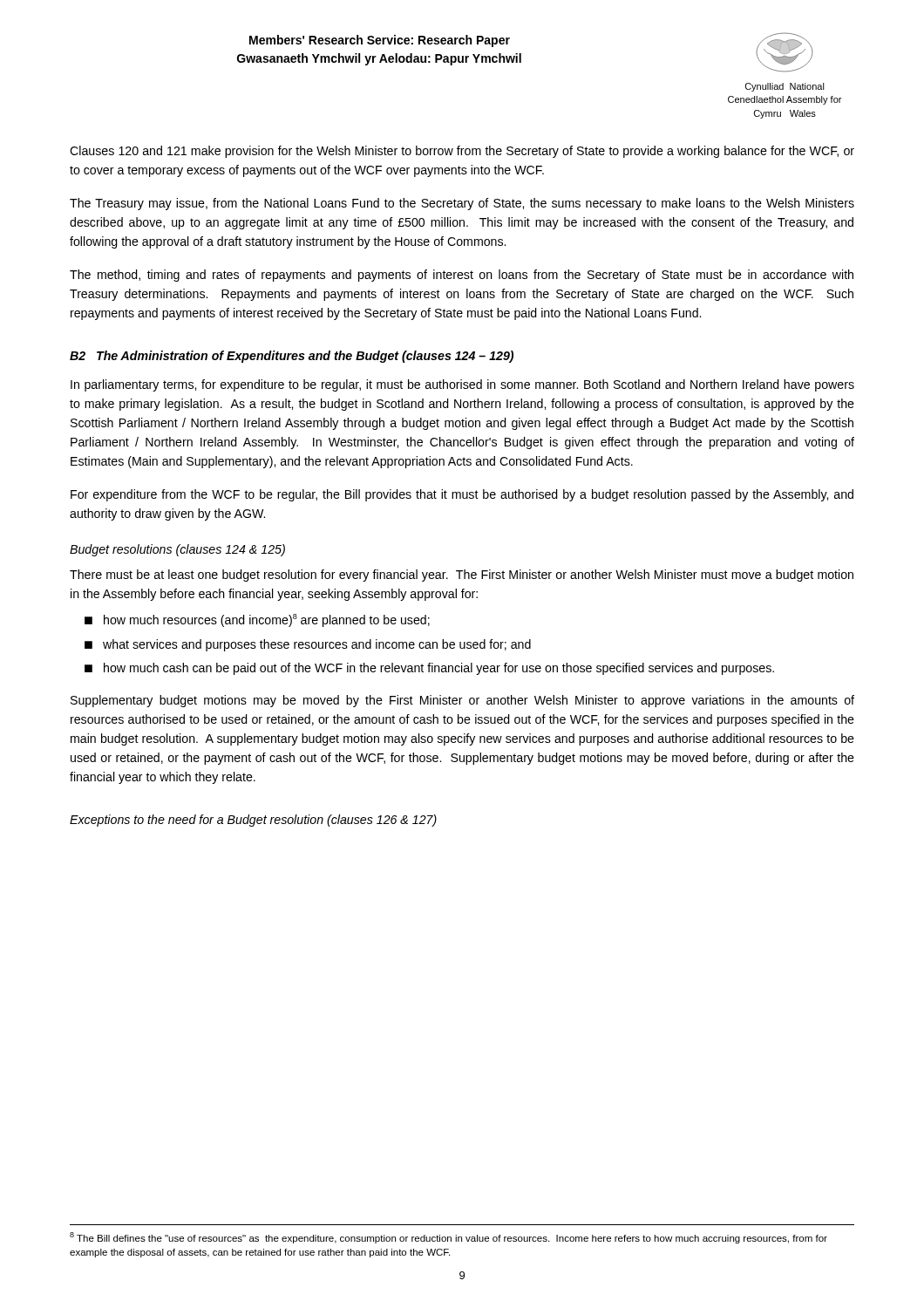Click on the text block starting "8 The Bill defines the "use of"

(462, 1245)
